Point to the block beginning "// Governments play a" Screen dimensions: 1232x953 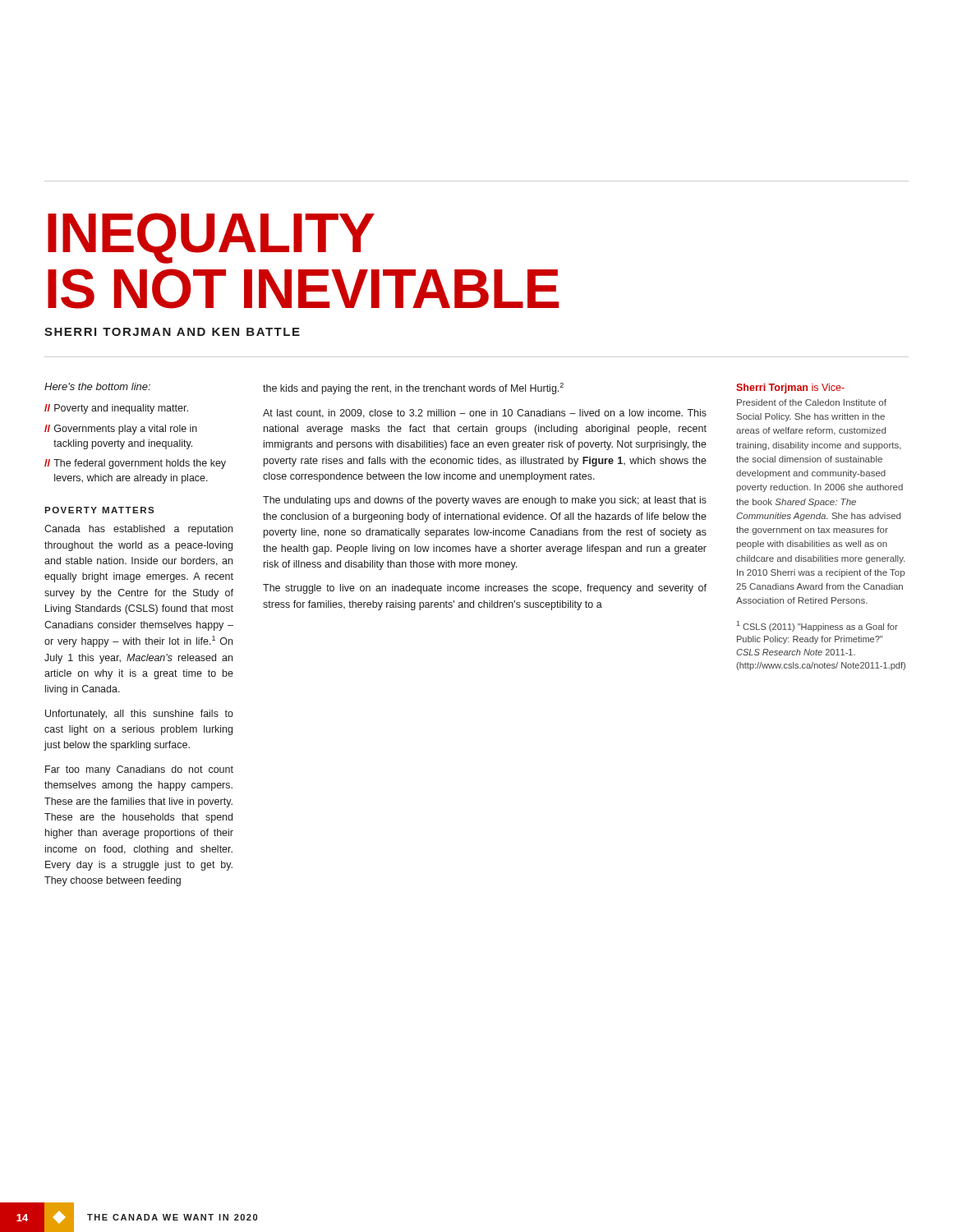pos(139,436)
